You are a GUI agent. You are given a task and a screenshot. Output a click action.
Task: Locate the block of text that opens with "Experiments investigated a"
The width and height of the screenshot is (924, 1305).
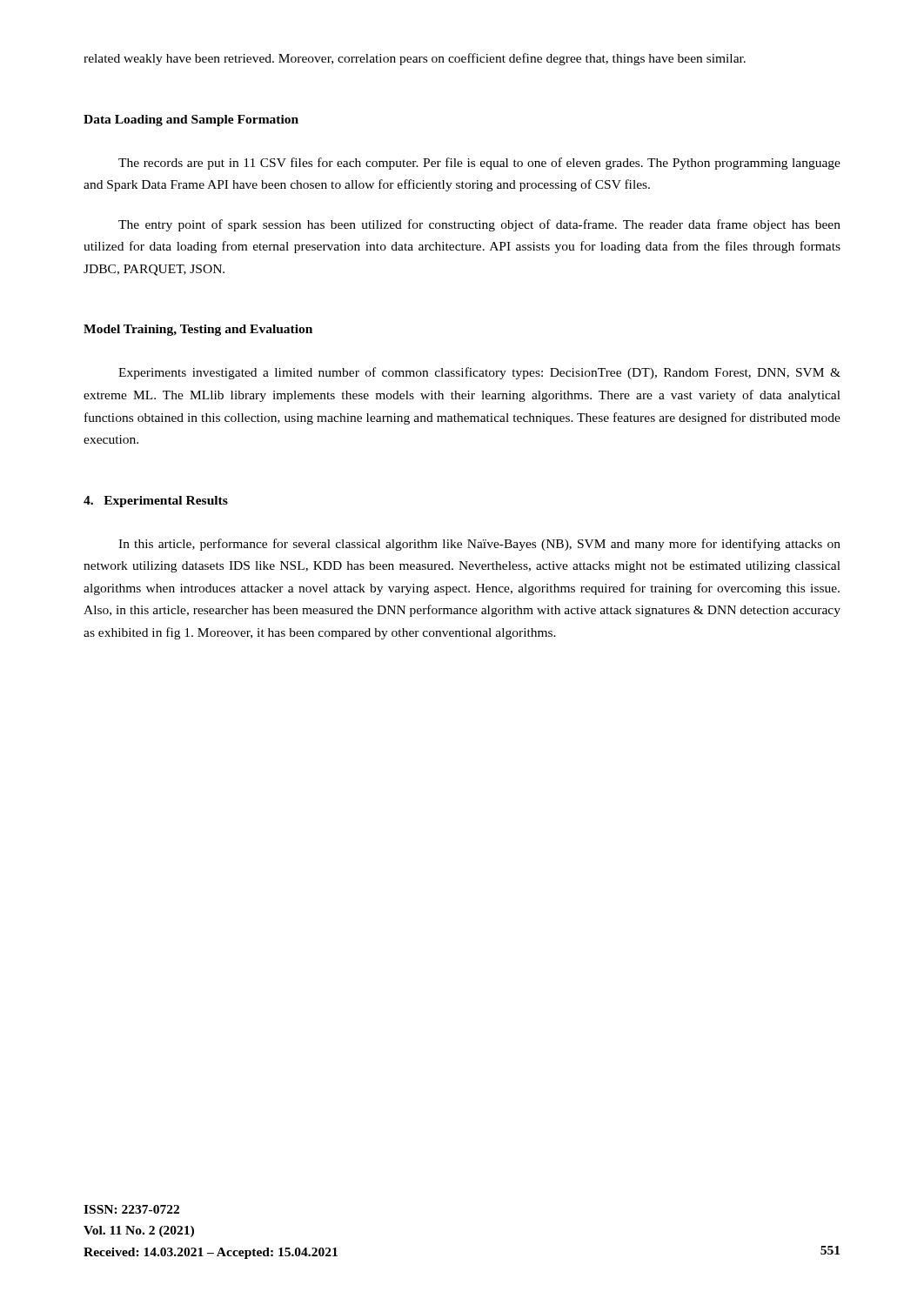coord(462,406)
